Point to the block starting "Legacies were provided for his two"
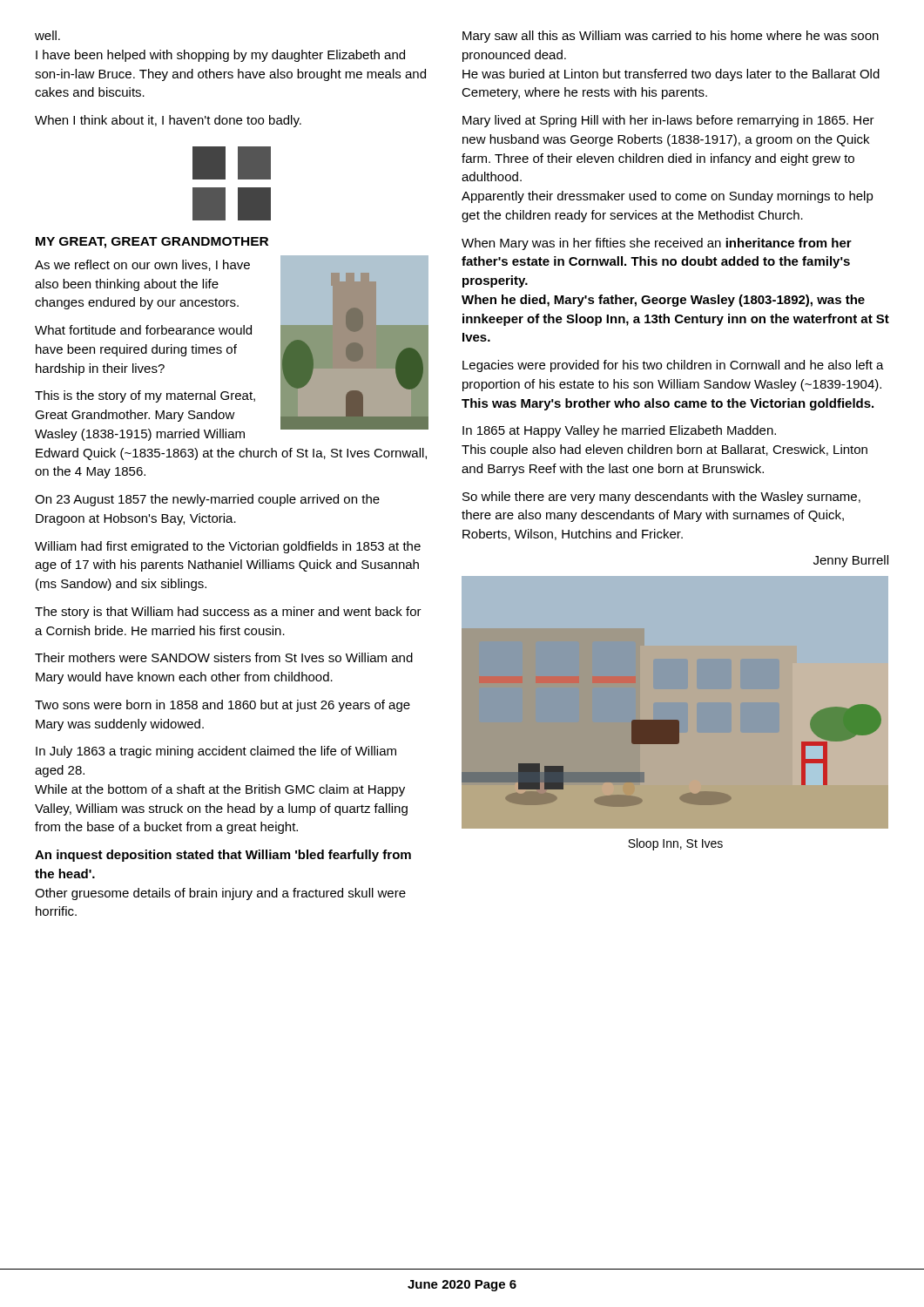The width and height of the screenshot is (924, 1307). (x=672, y=384)
